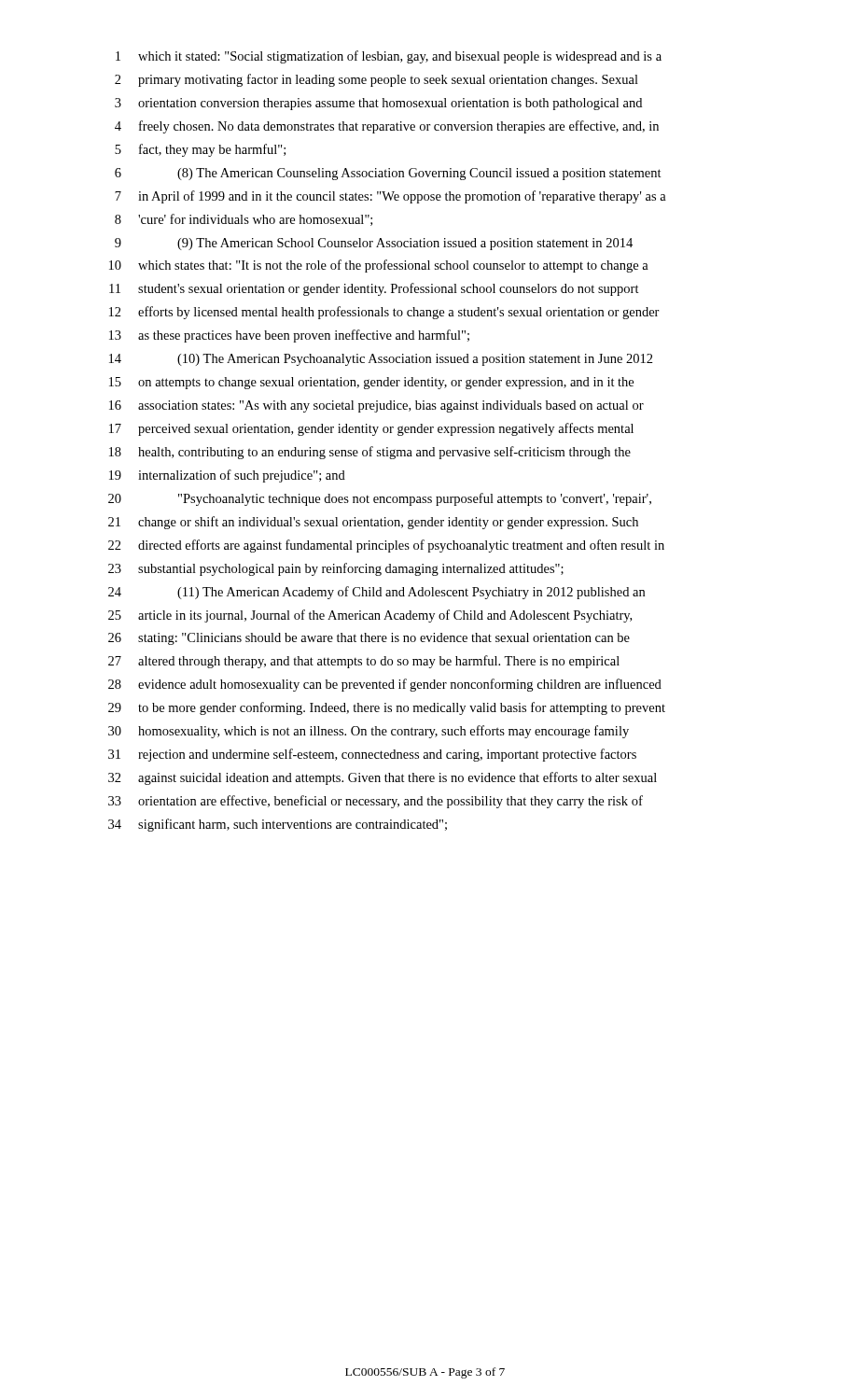Locate the list item that reads "14(10) The American Psychoanalytic Association issued a position"
Image resolution: width=850 pixels, height=1400 pixels.
point(438,417)
